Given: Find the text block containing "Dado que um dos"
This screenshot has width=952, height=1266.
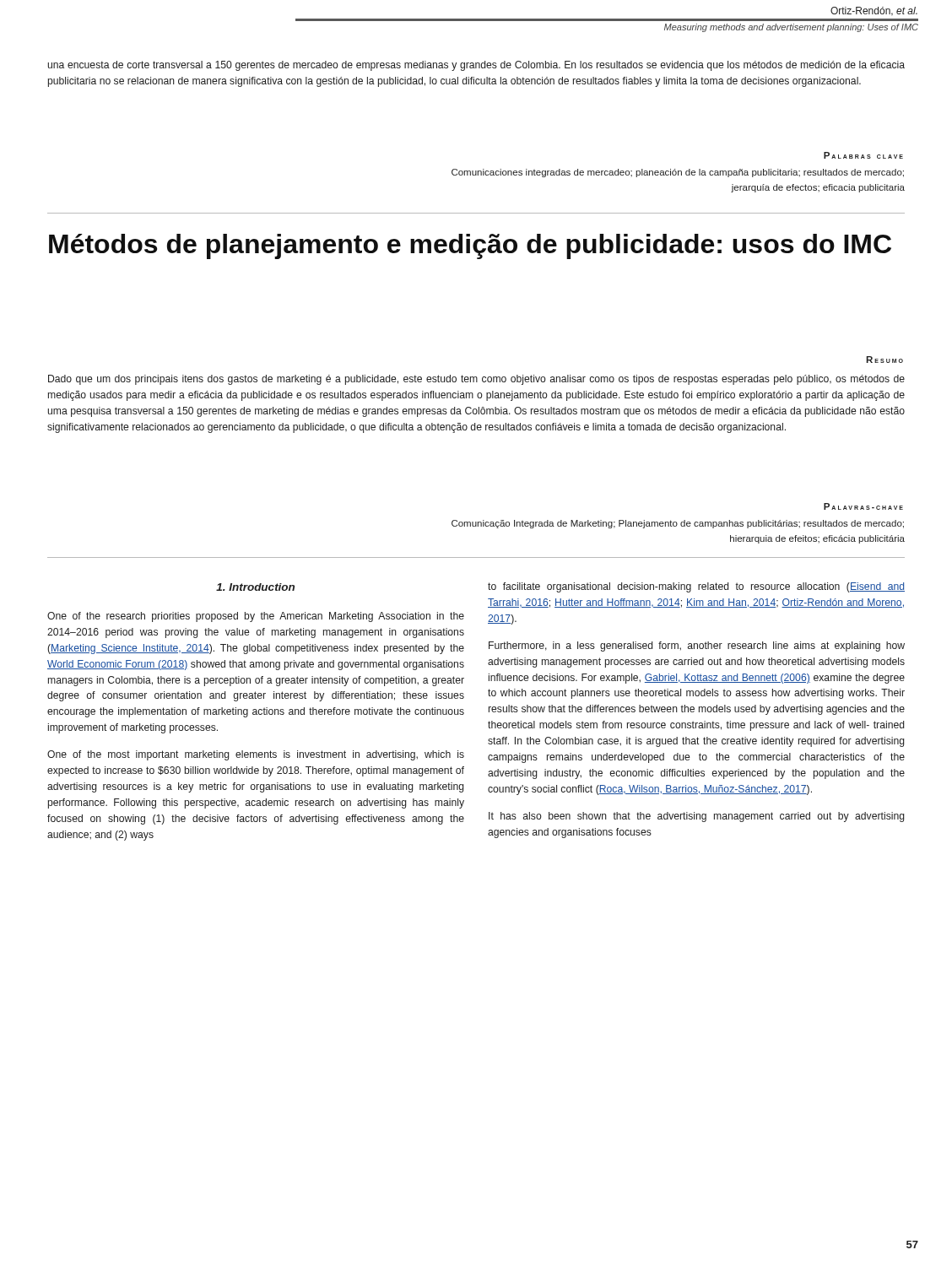Looking at the screenshot, I should pyautogui.click(x=476, y=403).
